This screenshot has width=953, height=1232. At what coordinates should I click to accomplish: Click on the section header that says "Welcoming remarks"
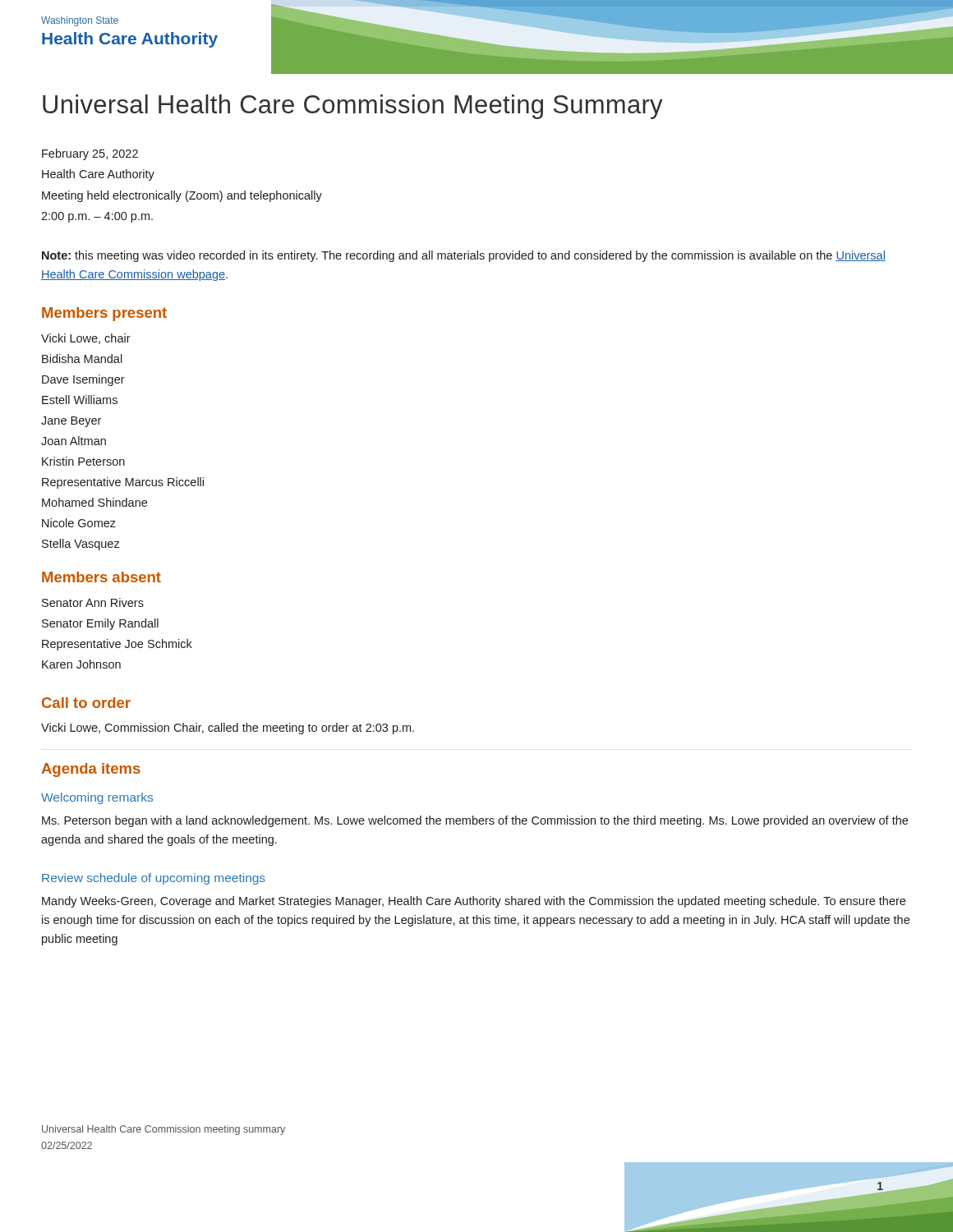tap(97, 797)
